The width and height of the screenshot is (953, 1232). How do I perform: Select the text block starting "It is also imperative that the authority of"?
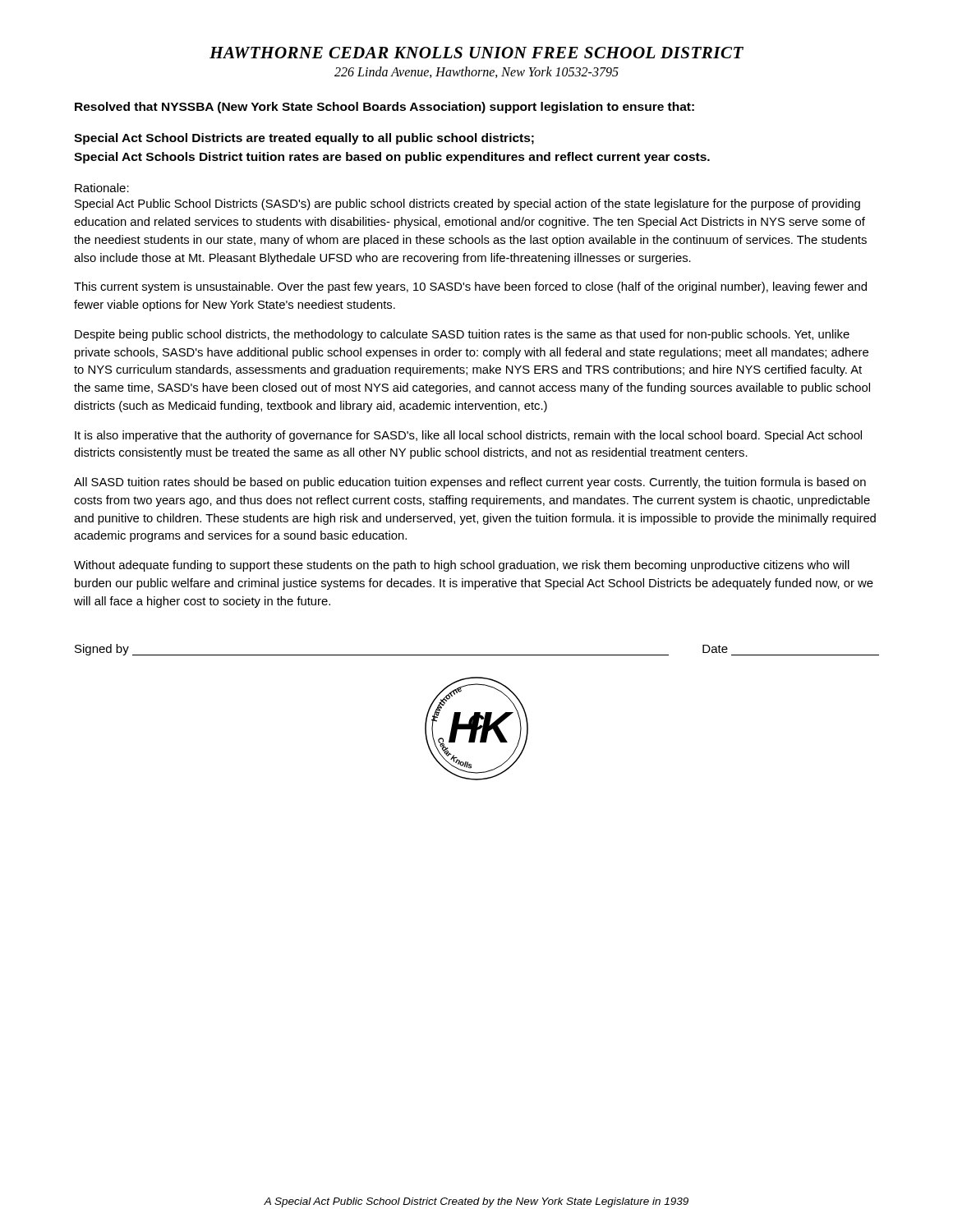tap(468, 444)
